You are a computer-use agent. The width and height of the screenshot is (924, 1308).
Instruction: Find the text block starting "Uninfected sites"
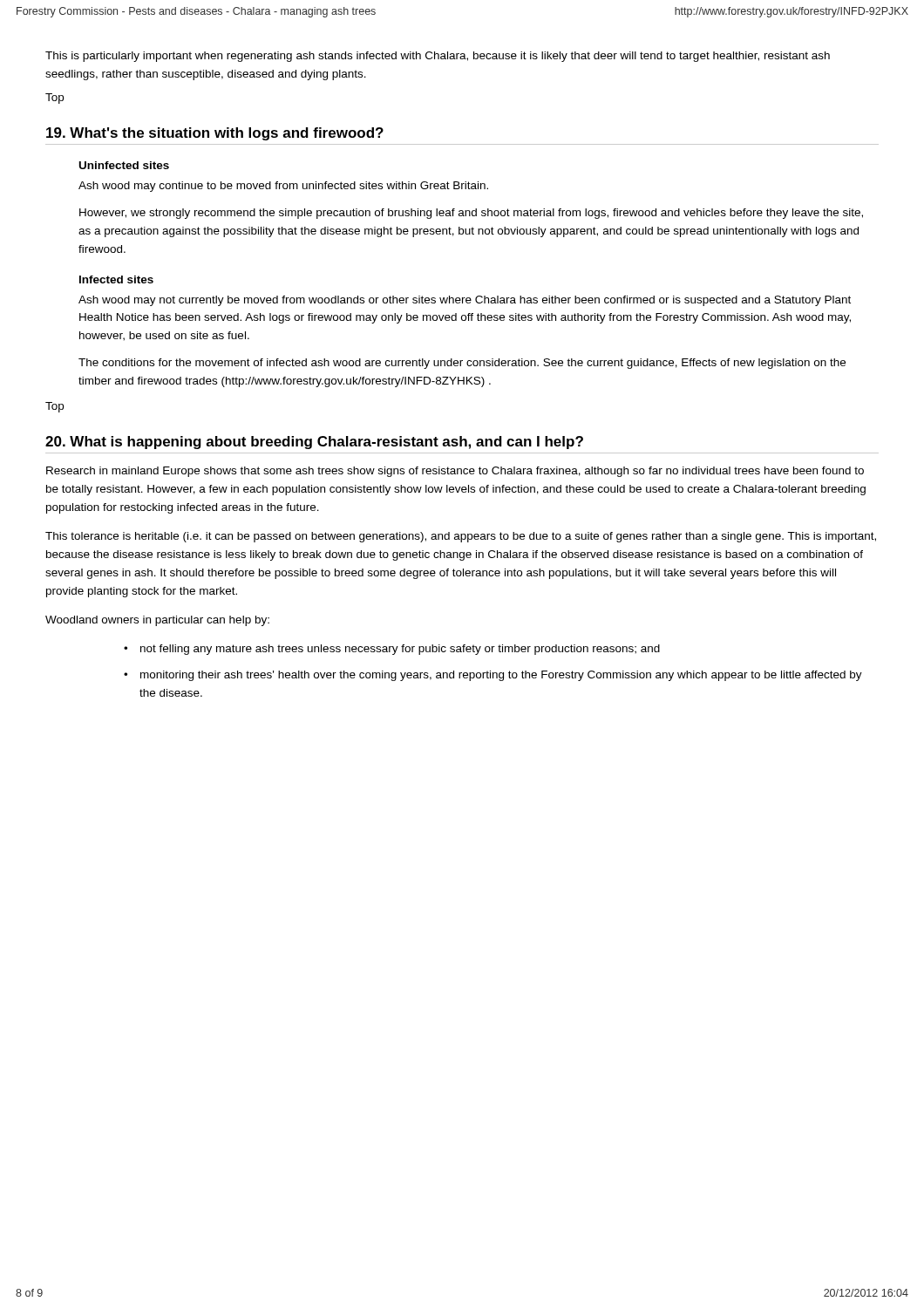point(124,165)
